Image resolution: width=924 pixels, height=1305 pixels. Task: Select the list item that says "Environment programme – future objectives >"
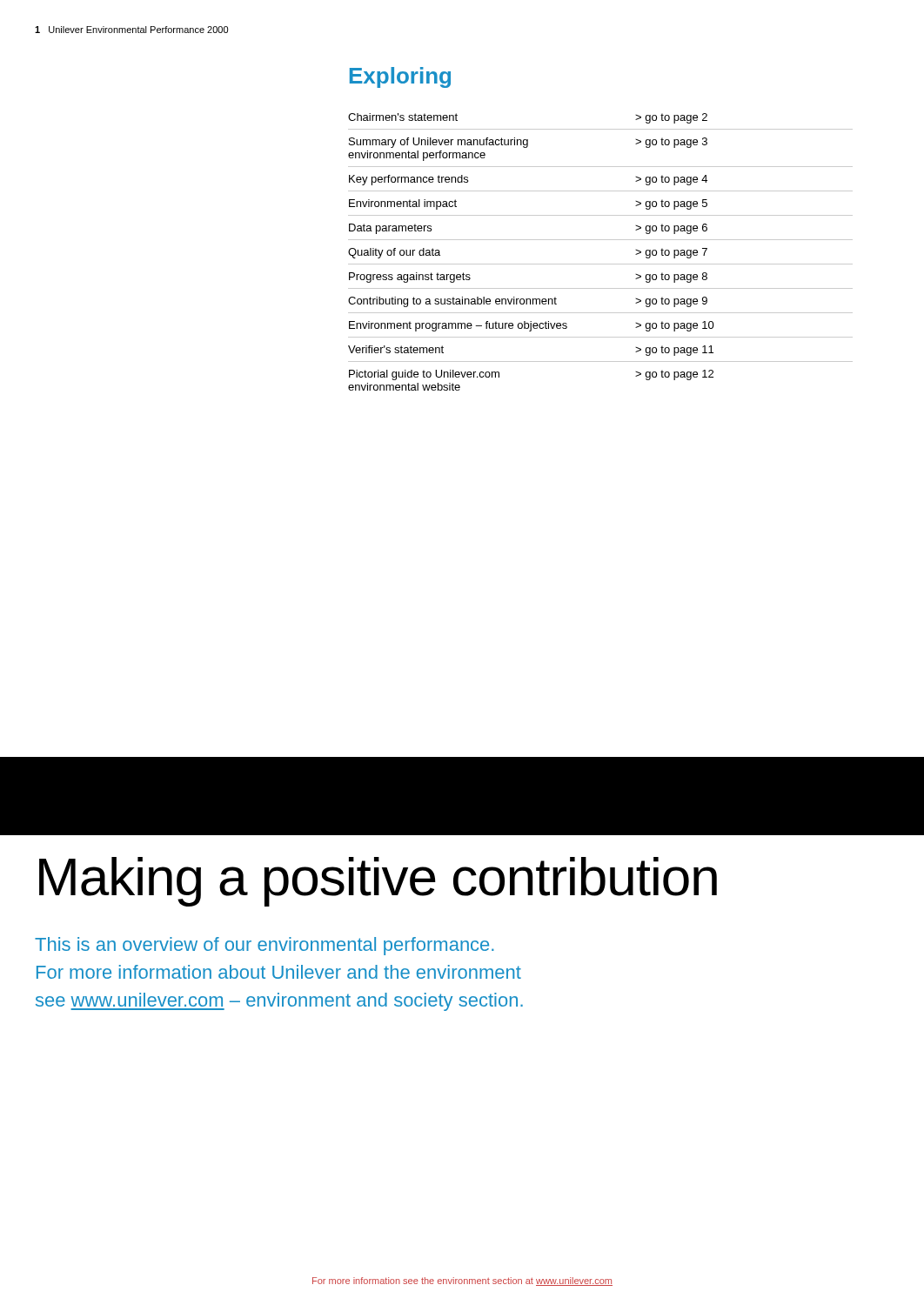point(600,325)
